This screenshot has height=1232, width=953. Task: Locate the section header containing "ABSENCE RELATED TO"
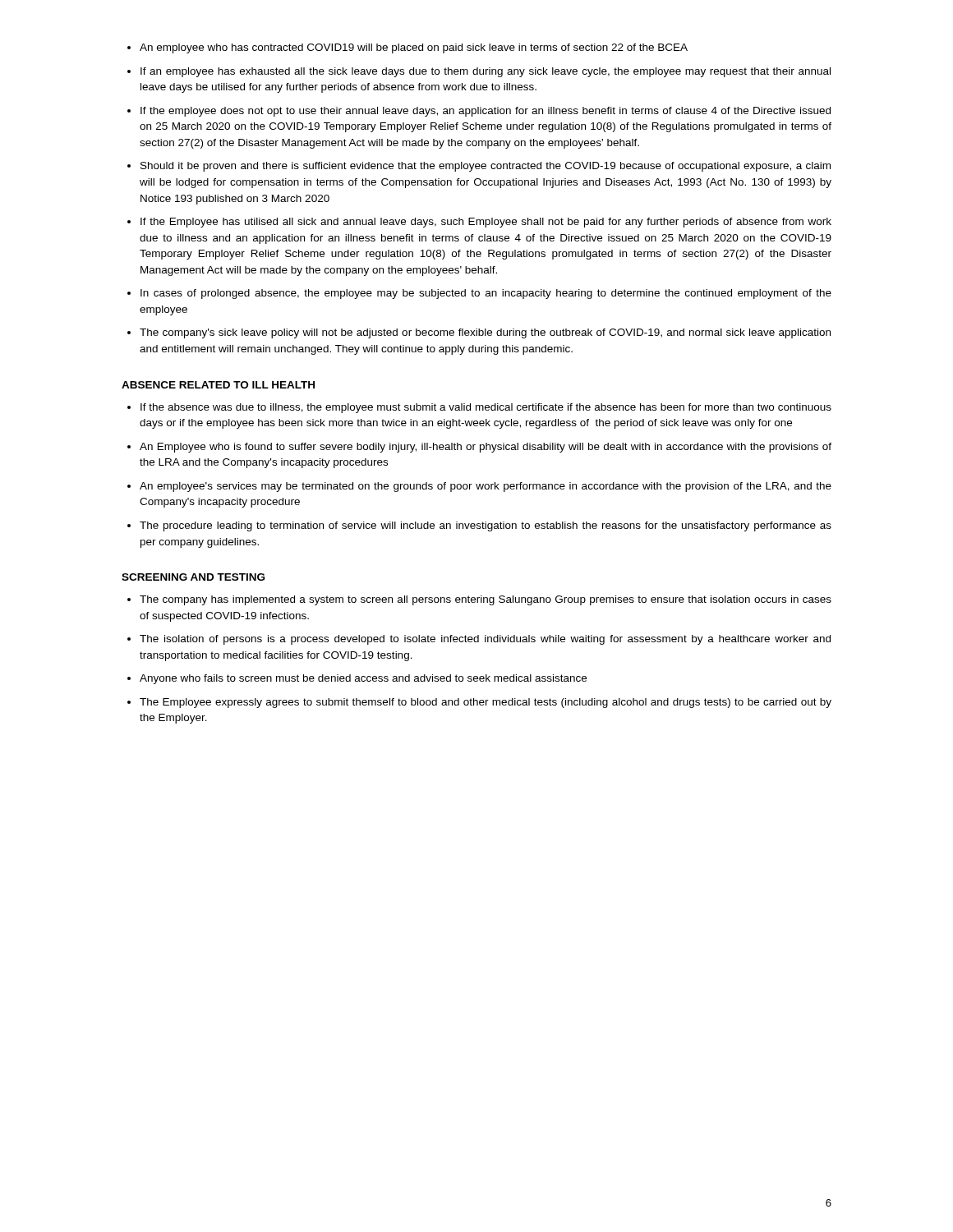[219, 384]
